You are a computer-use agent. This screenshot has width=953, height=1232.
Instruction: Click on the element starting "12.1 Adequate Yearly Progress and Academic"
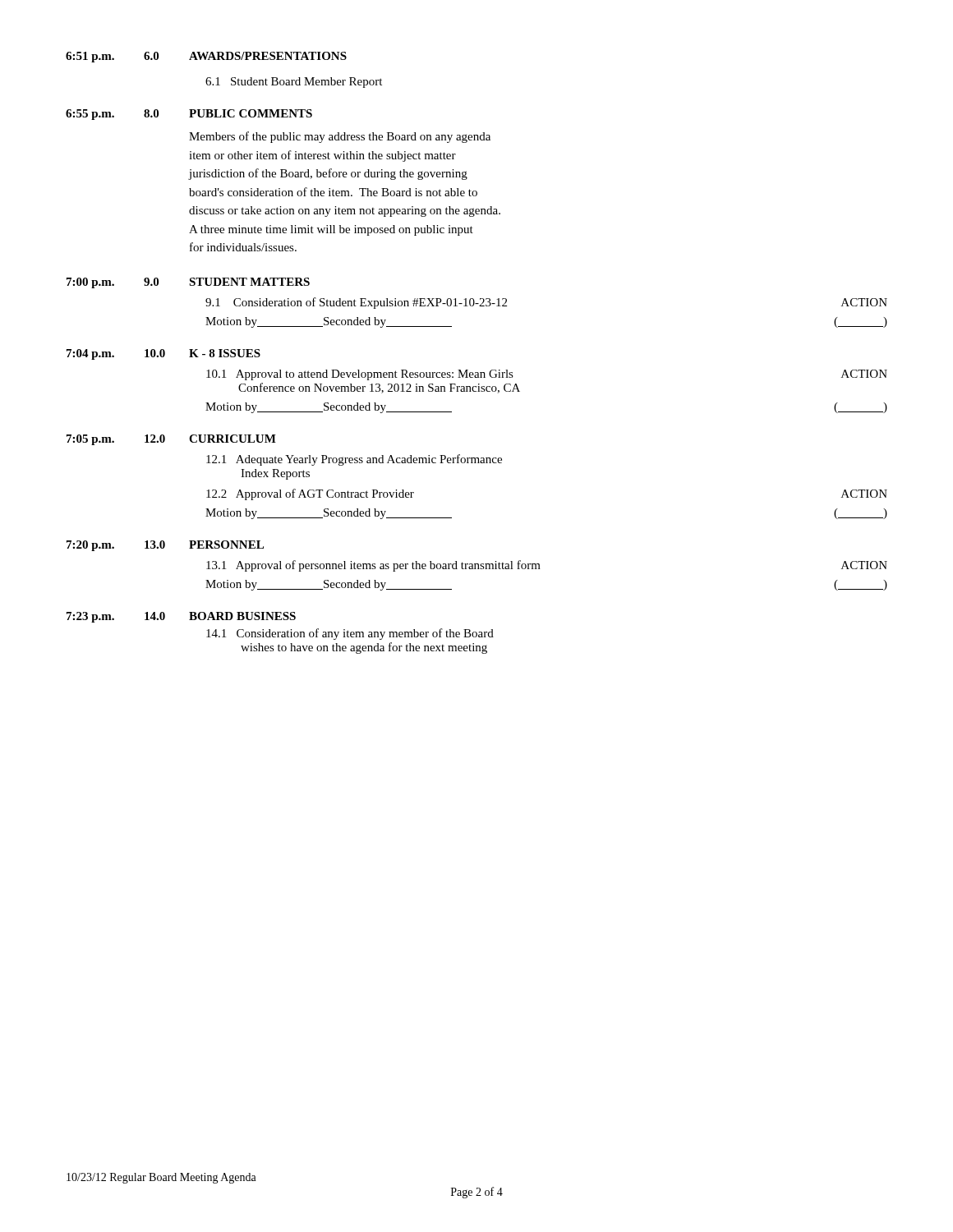[x=501, y=466]
